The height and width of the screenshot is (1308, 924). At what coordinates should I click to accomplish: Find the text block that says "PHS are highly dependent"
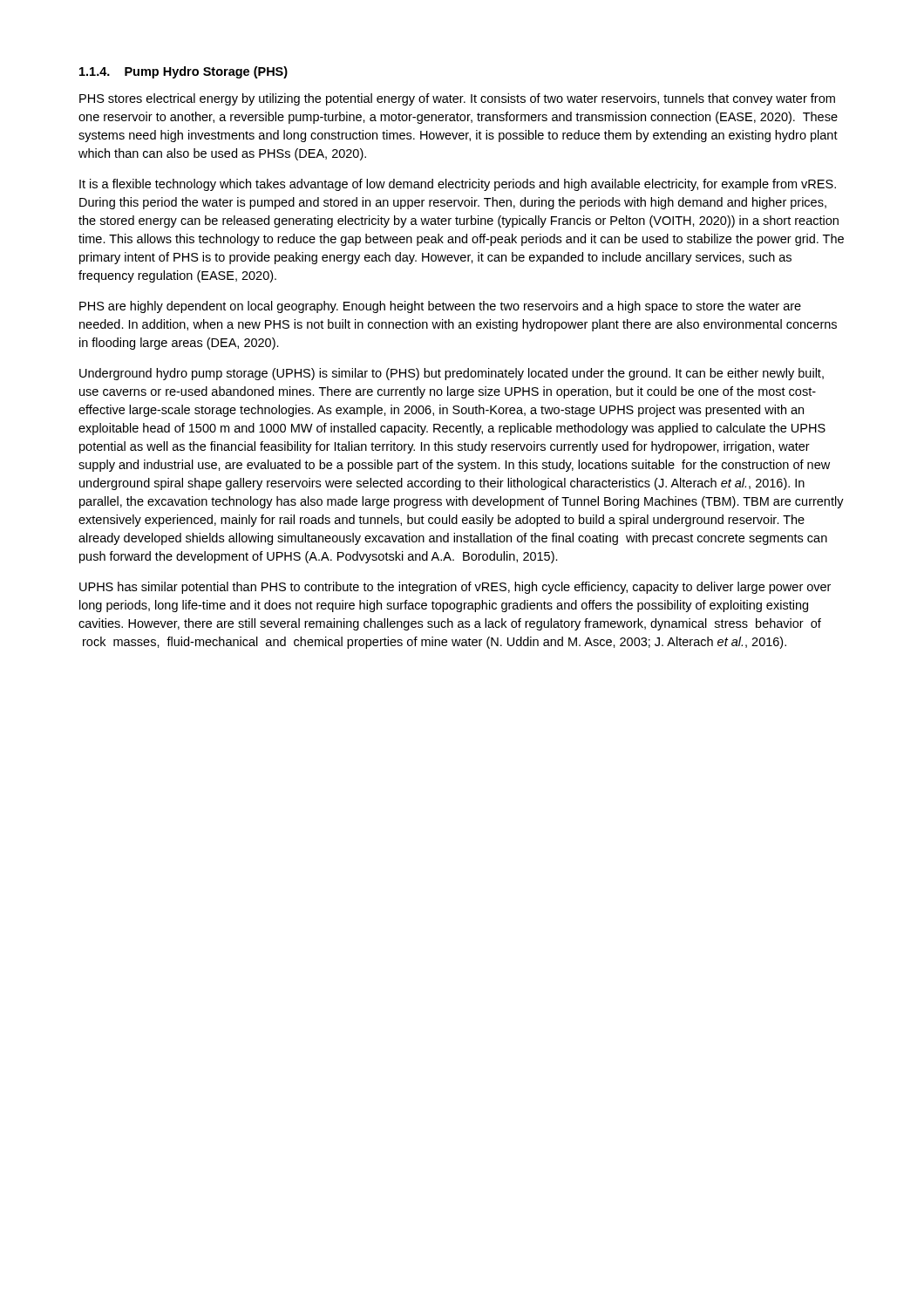[458, 325]
